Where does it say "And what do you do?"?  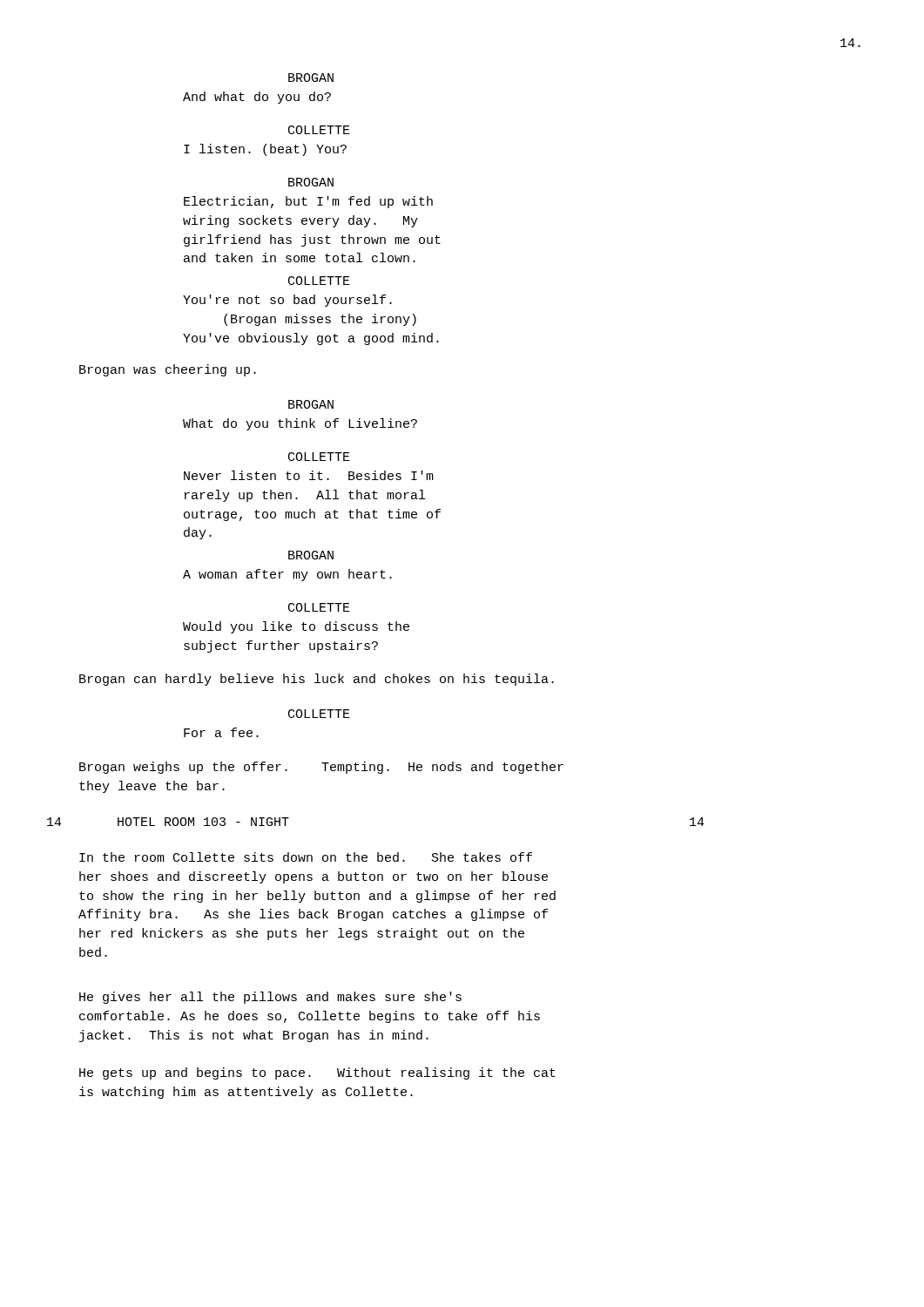[x=257, y=98]
